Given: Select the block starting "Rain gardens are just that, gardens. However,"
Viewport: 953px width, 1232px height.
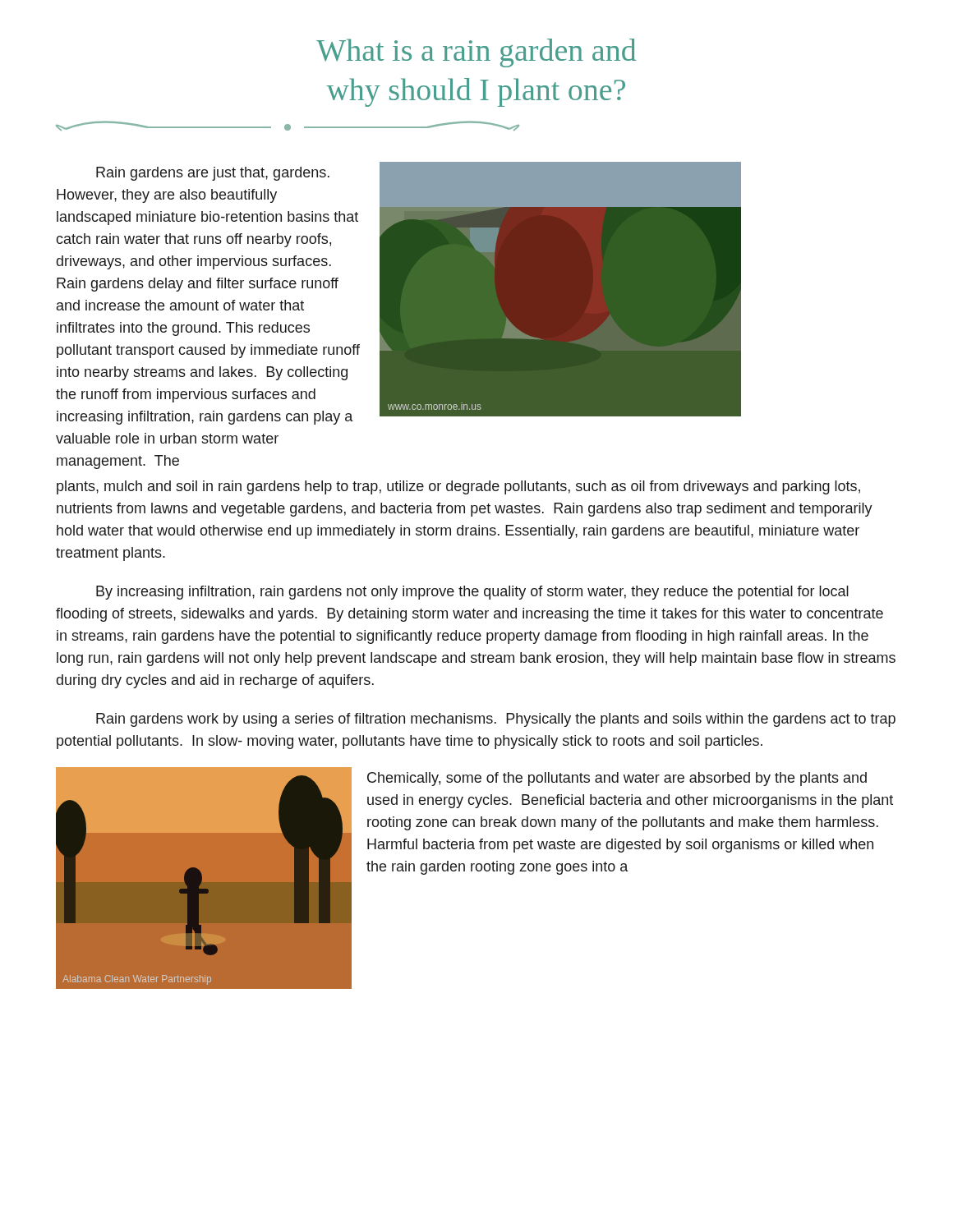Looking at the screenshot, I should tap(208, 315).
